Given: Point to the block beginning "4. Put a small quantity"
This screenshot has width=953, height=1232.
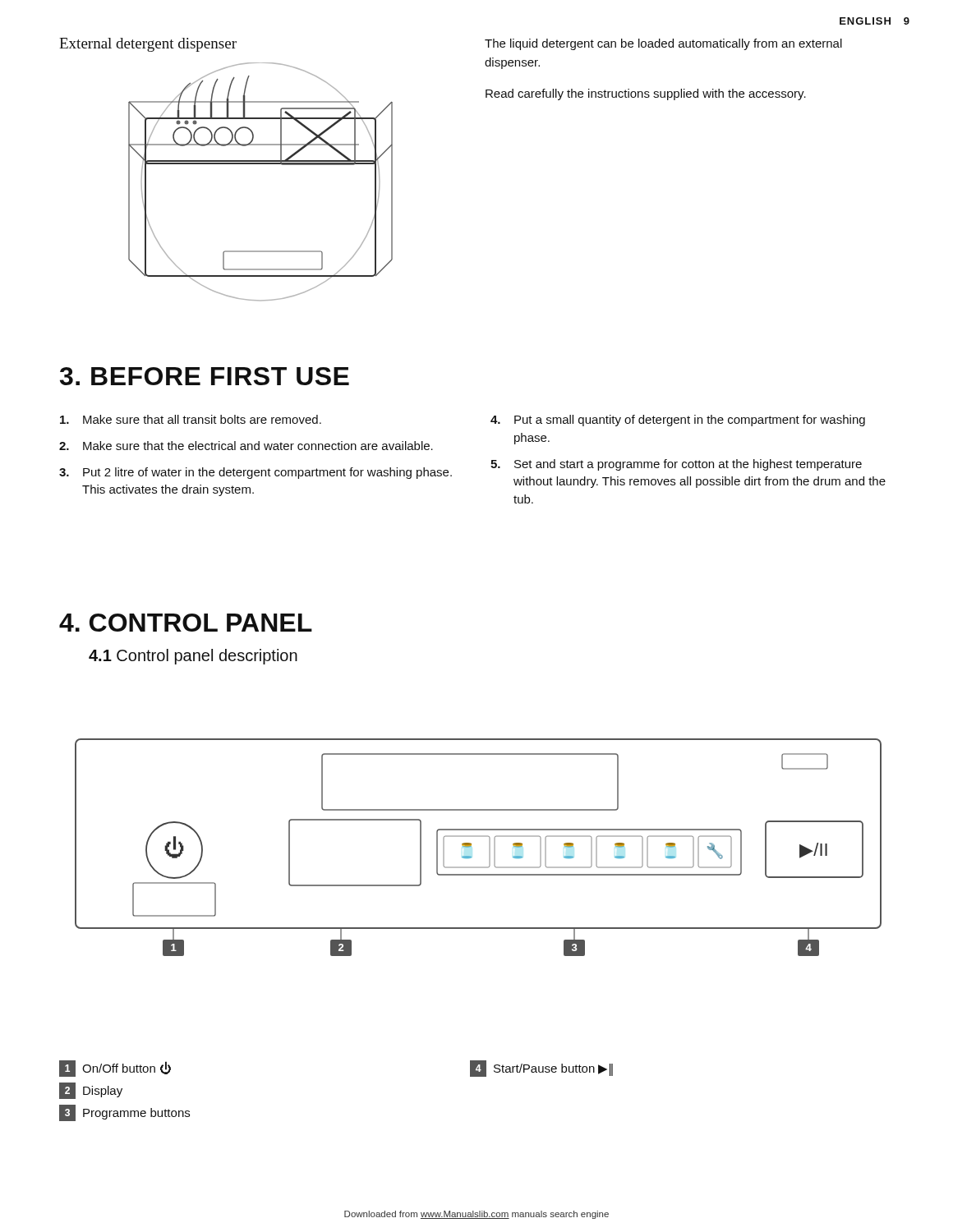Looking at the screenshot, I should (x=694, y=428).
